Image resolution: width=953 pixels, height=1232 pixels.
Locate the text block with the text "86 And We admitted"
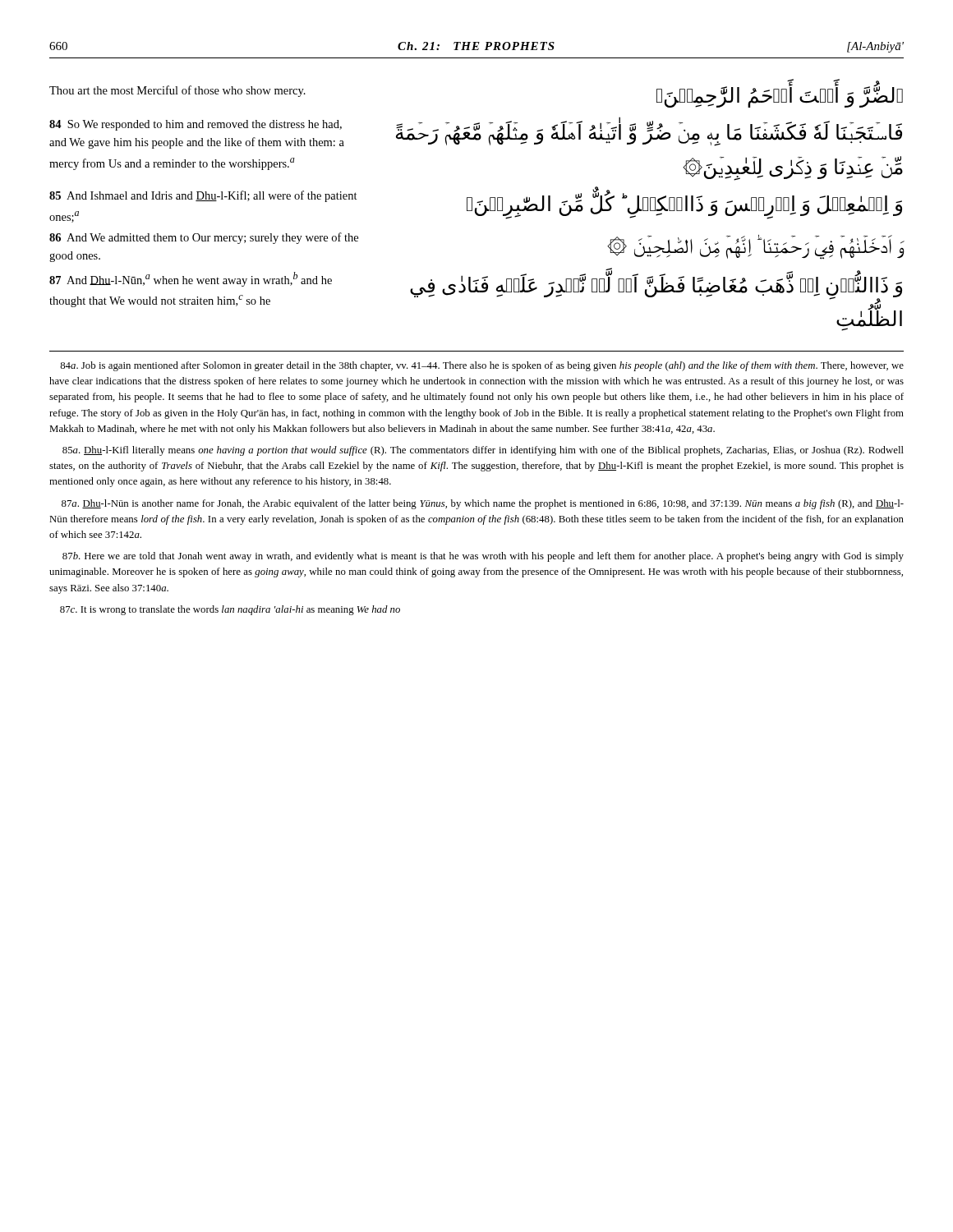coord(204,246)
